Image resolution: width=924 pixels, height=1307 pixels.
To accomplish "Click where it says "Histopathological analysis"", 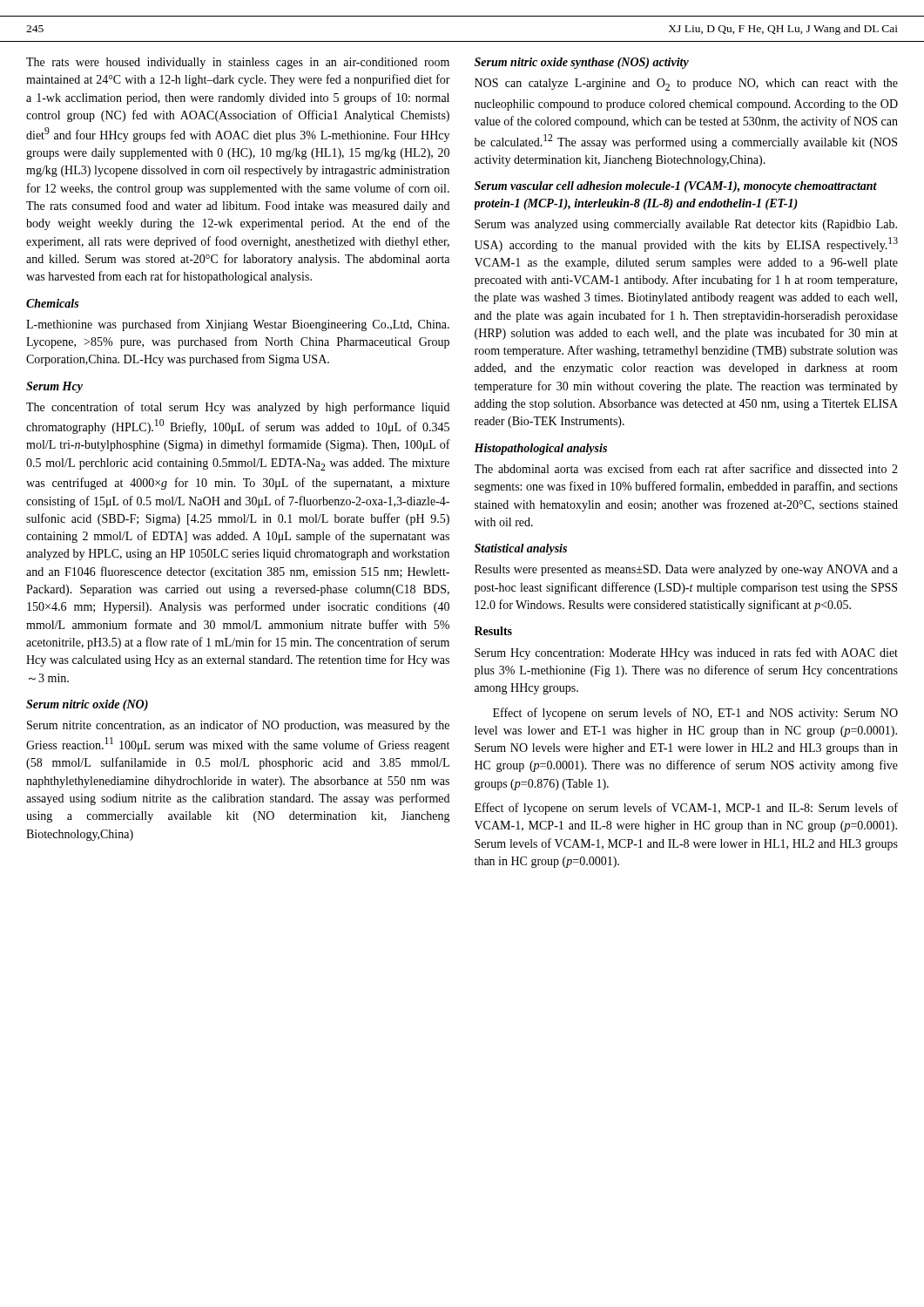I will [541, 448].
